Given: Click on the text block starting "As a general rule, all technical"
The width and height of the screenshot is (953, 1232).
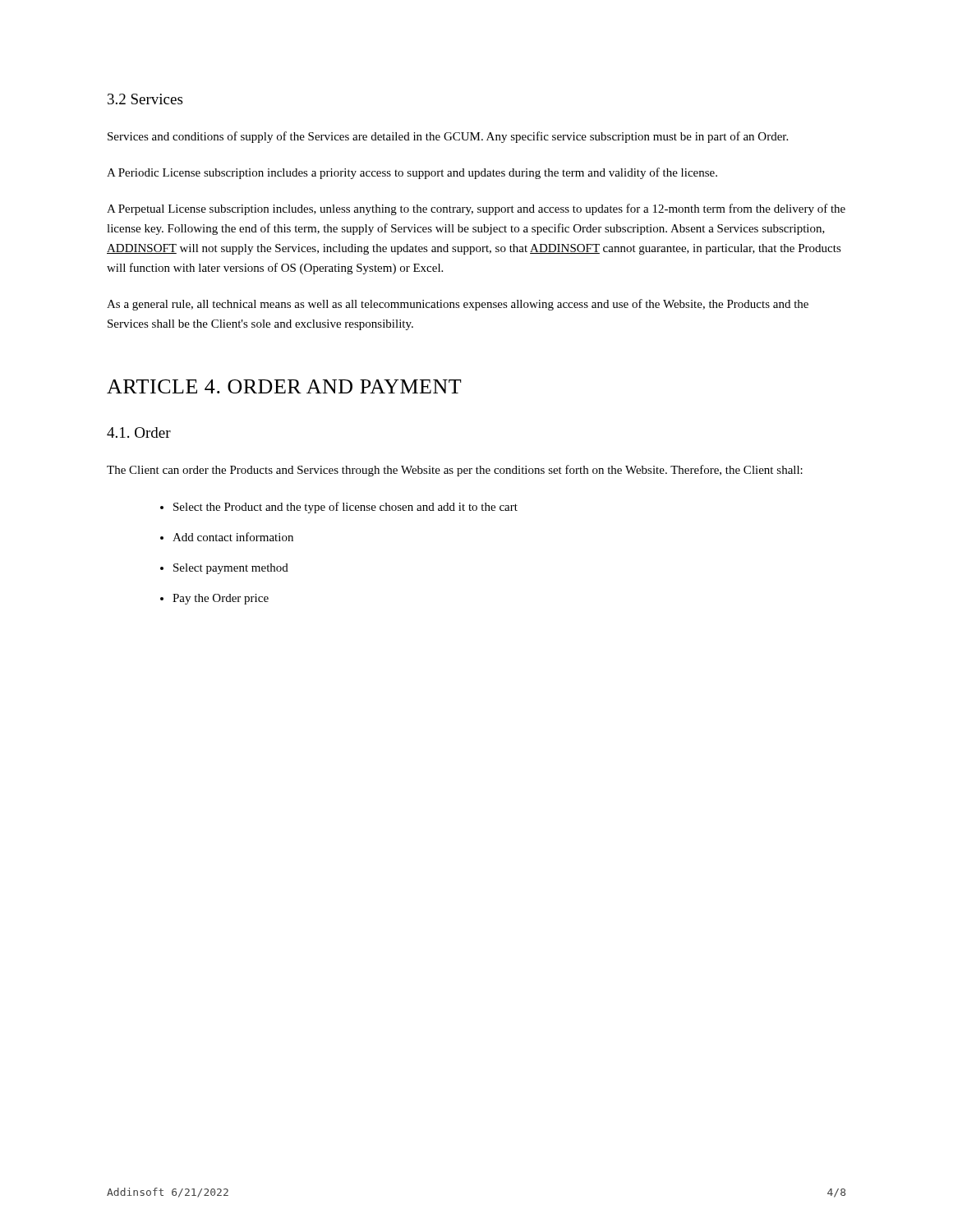Looking at the screenshot, I should pos(476,314).
